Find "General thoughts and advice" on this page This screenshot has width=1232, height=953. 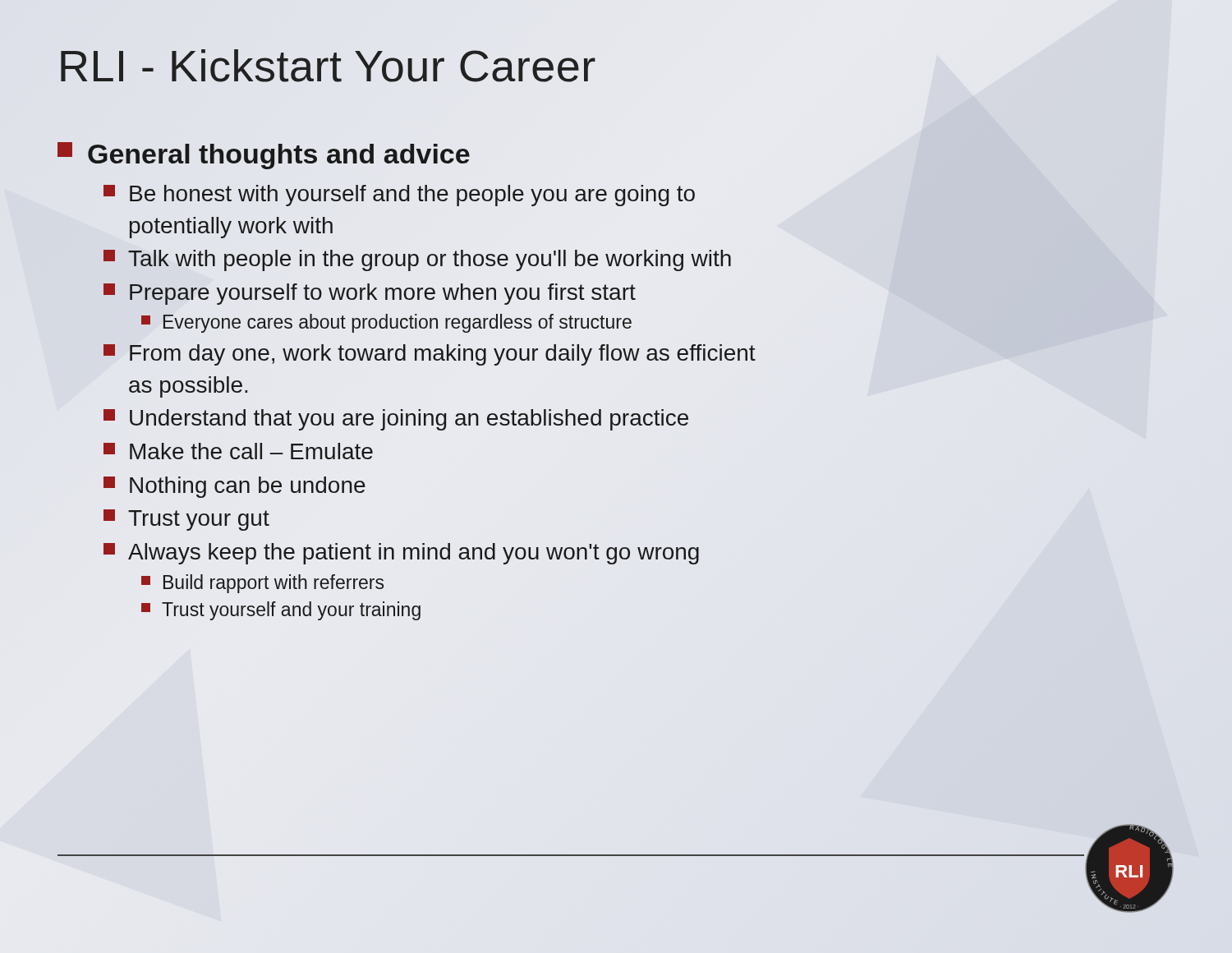[x=264, y=154]
